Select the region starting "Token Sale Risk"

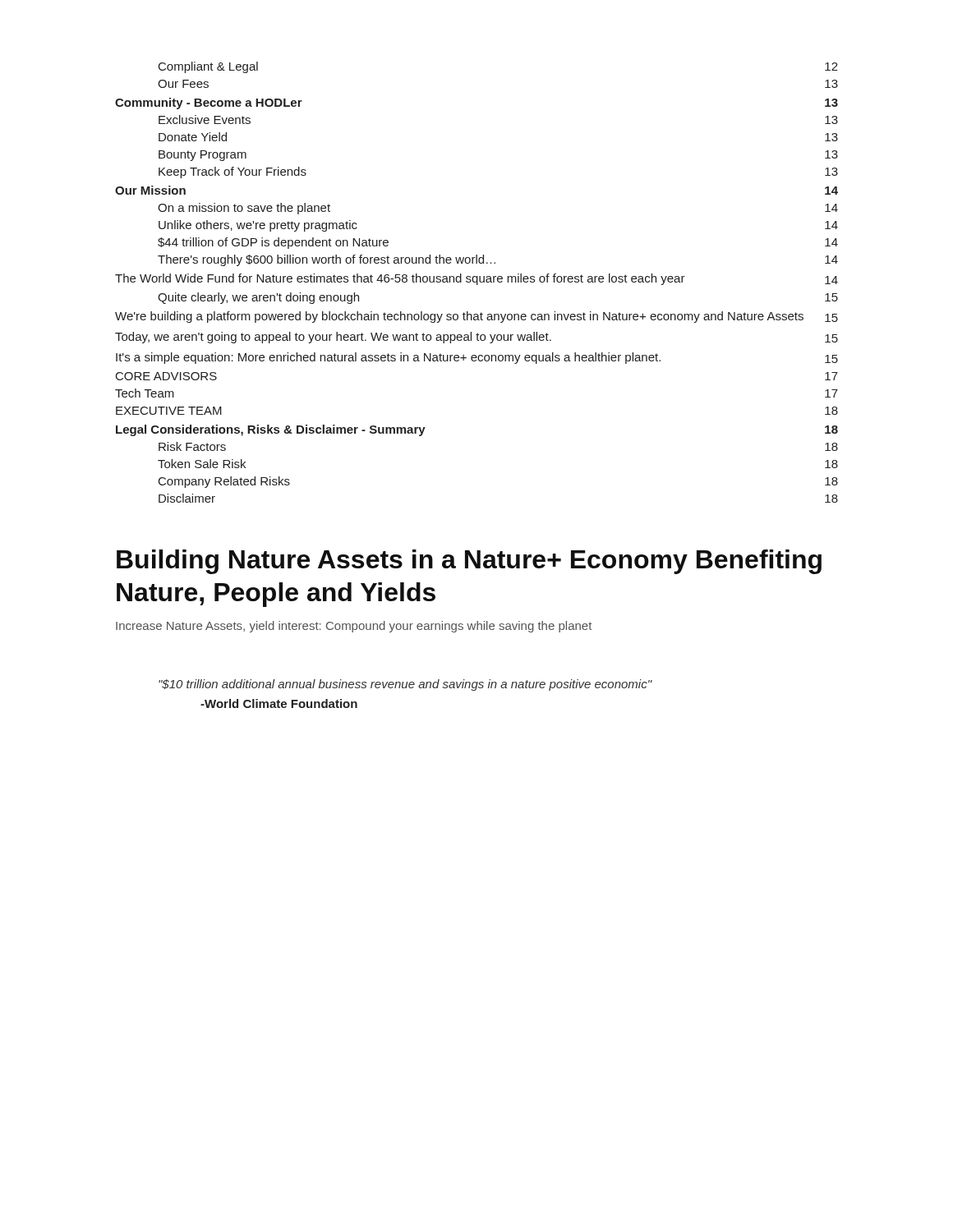pyautogui.click(x=198, y=464)
